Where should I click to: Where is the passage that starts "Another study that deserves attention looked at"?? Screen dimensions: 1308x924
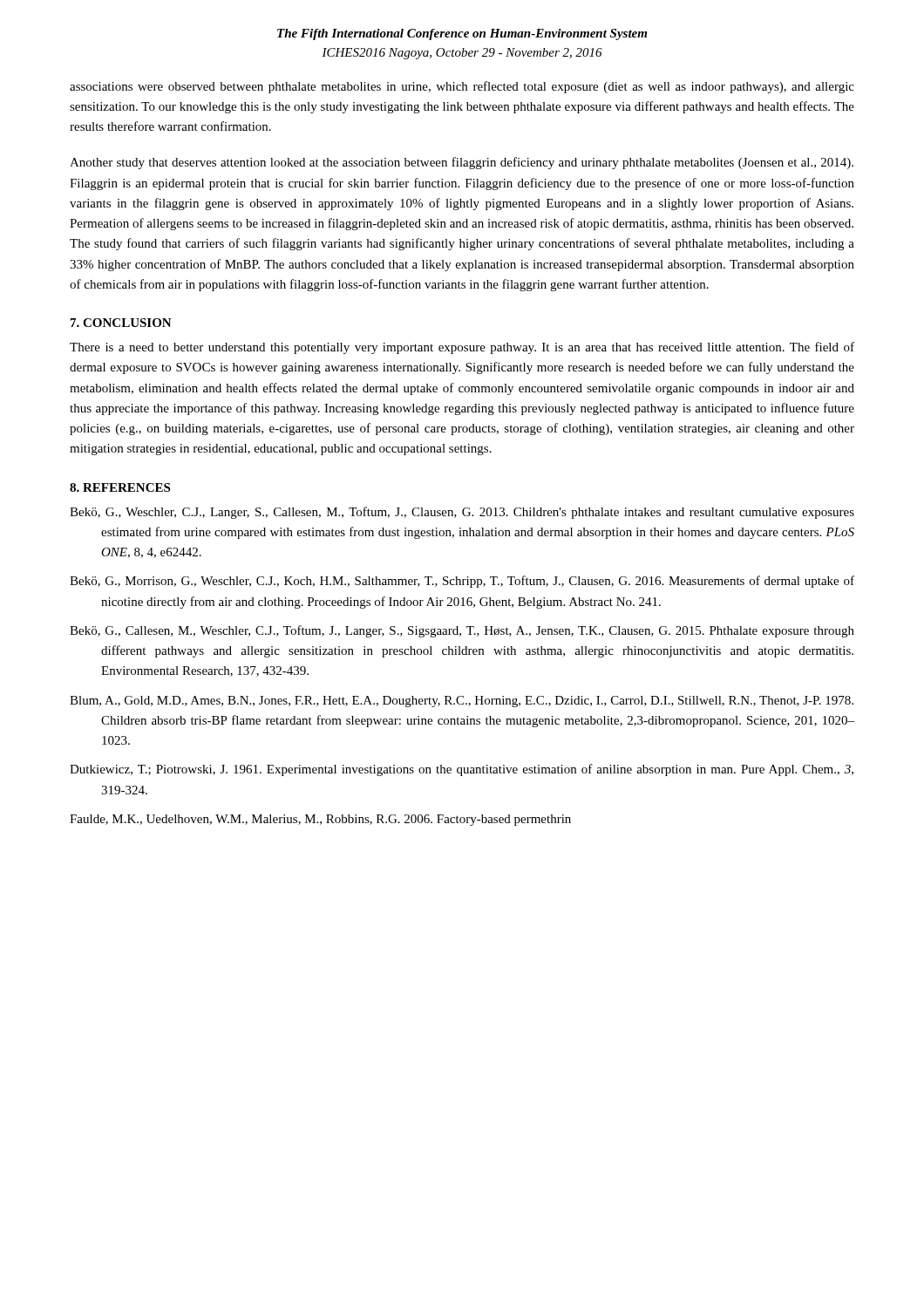[x=462, y=223]
